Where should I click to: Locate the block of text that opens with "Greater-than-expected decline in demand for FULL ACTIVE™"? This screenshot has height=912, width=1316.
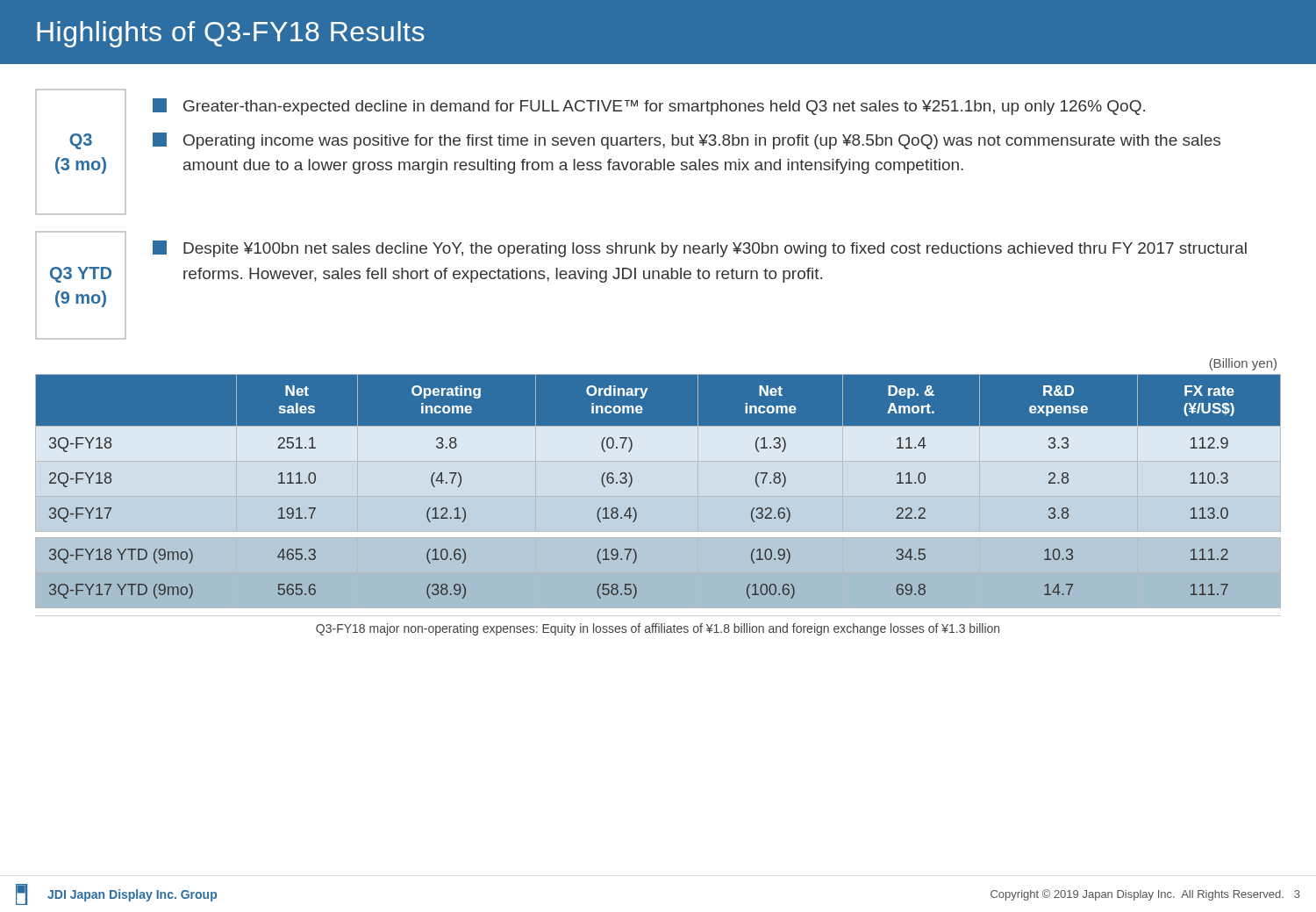click(x=650, y=106)
